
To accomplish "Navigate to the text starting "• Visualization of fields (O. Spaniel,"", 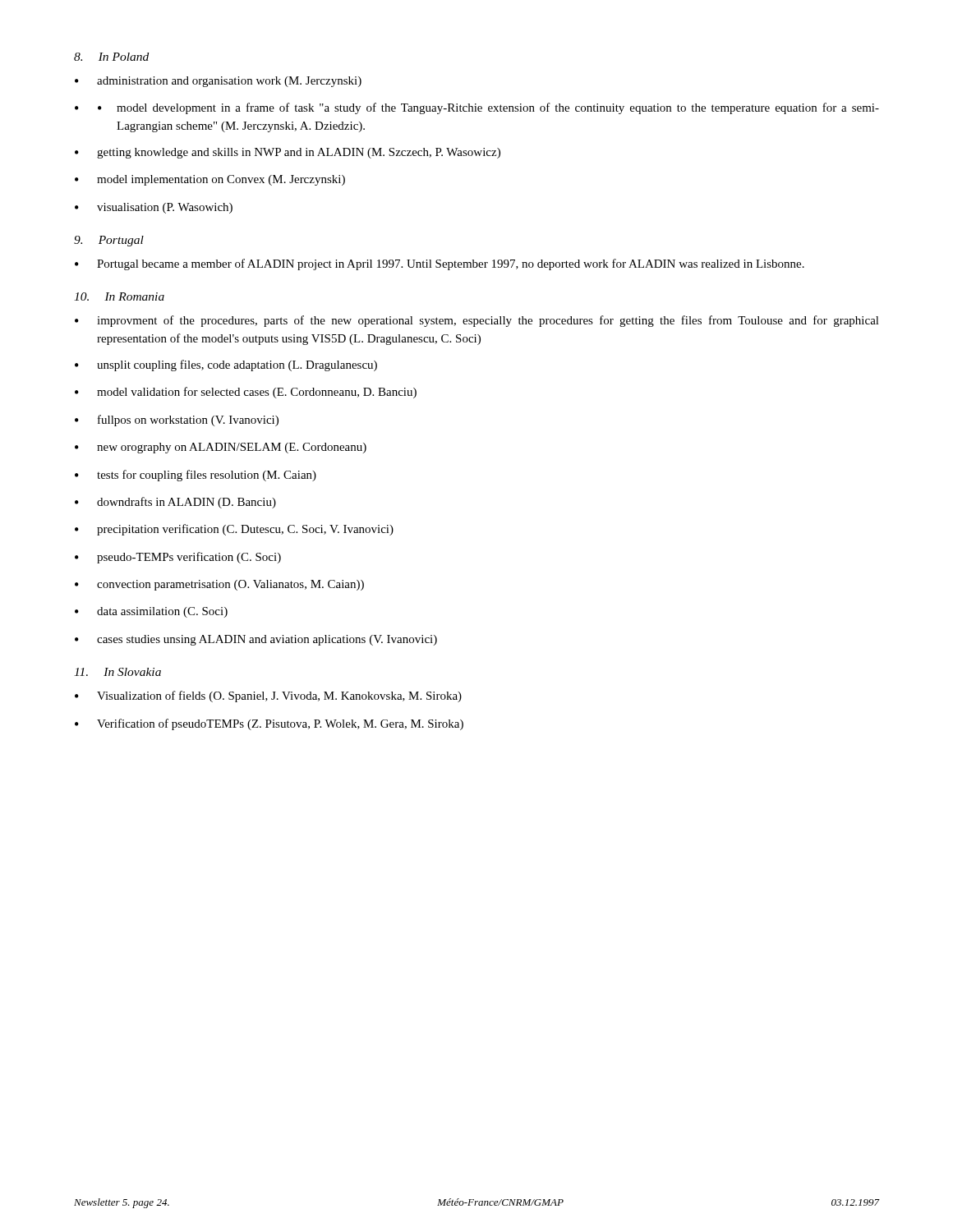I will tap(268, 696).
